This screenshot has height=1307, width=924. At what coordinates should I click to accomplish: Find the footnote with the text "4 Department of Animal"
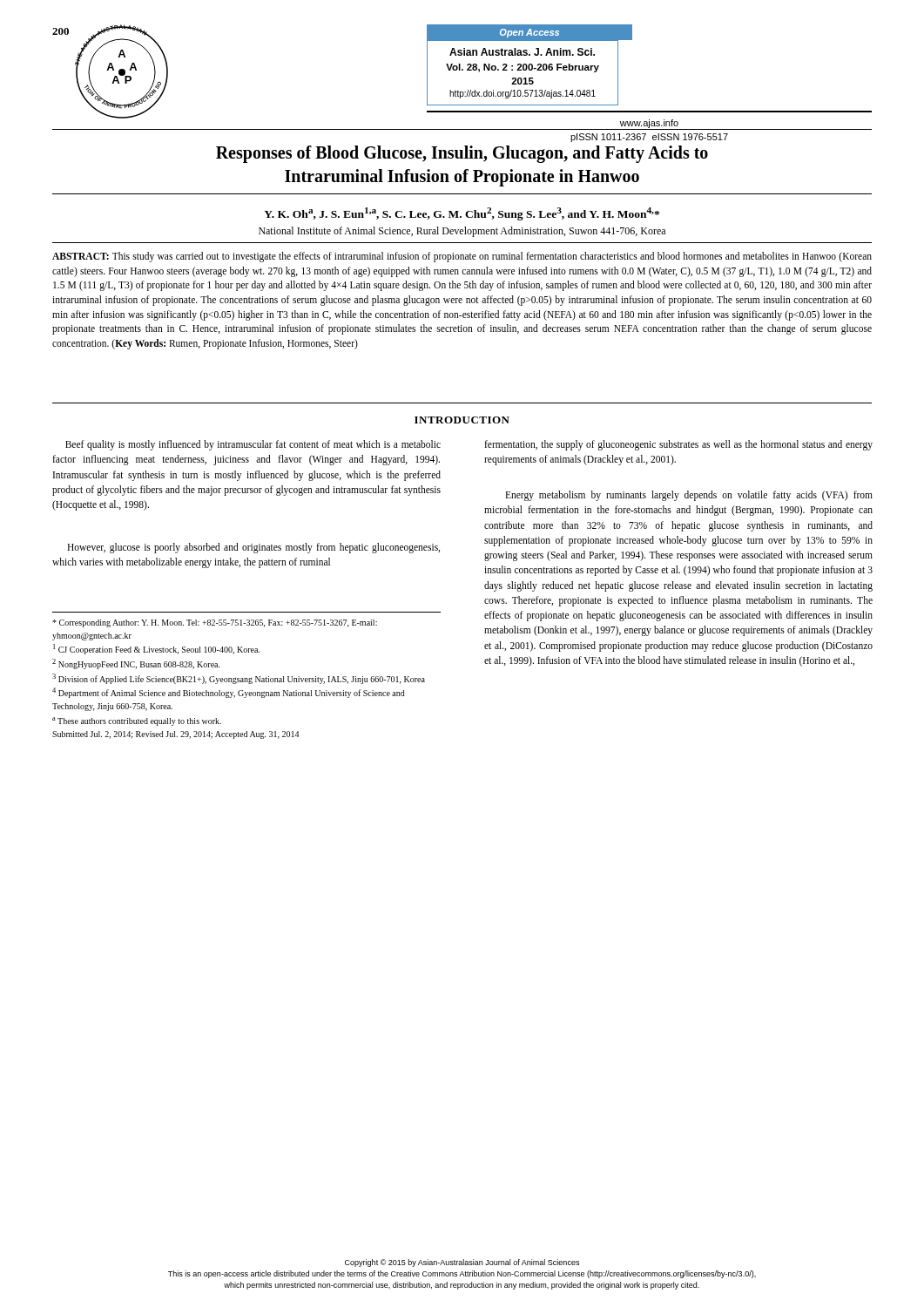pyautogui.click(x=229, y=699)
